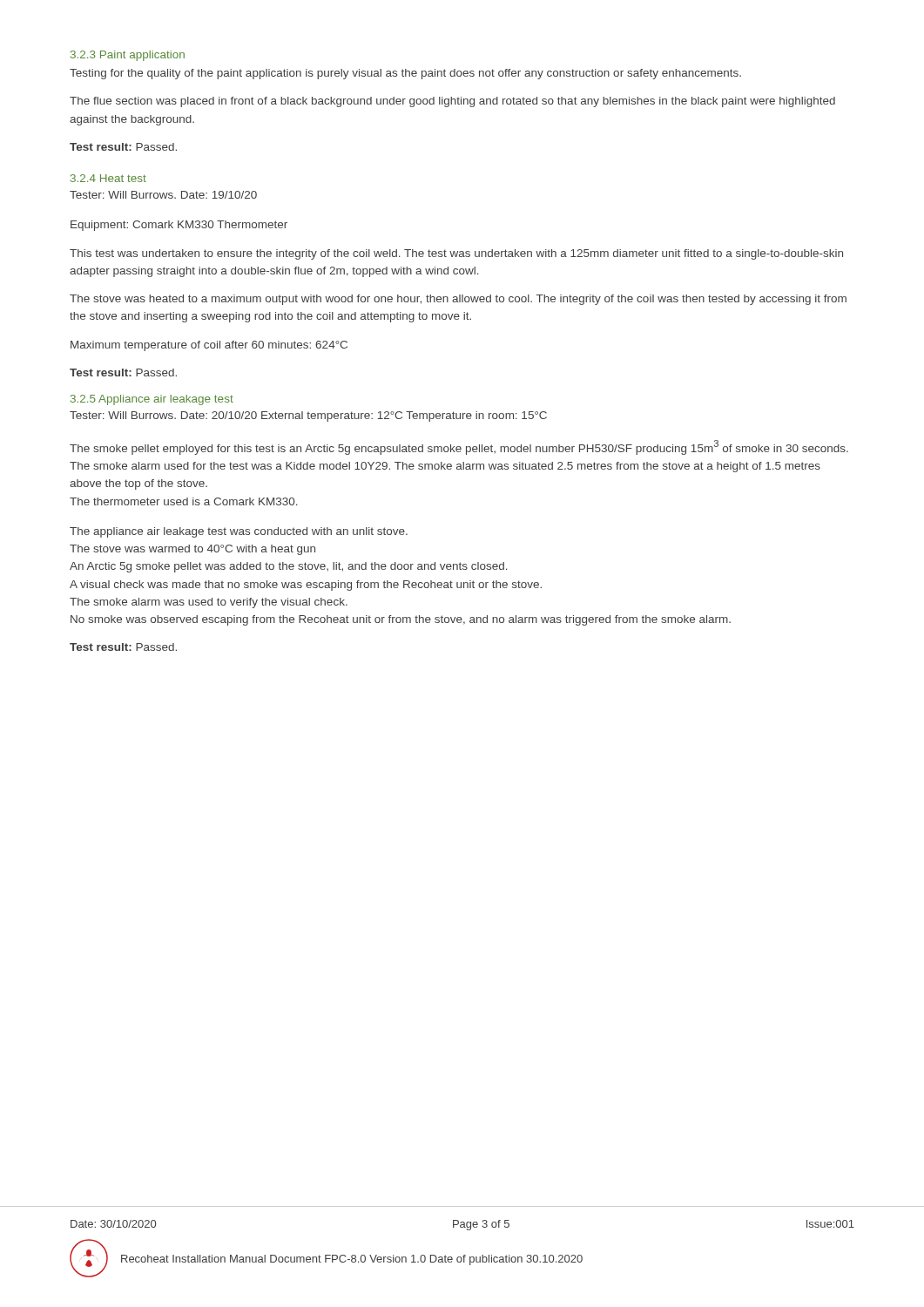This screenshot has width=924, height=1307.
Task: Locate the text starting "The smoke pellet employed for"
Action: tap(459, 473)
